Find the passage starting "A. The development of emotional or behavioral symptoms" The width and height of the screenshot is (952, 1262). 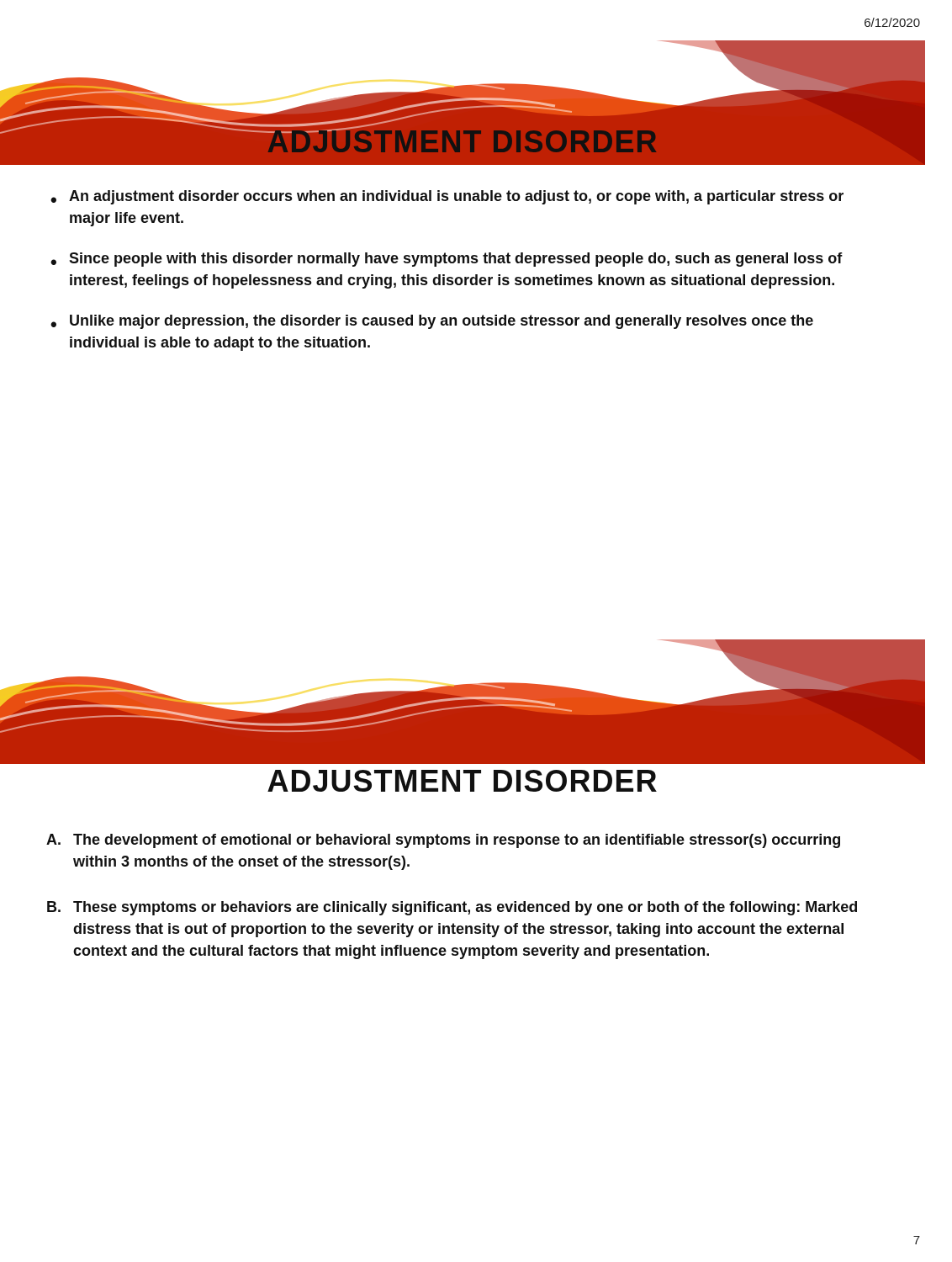pyautogui.click(x=458, y=851)
